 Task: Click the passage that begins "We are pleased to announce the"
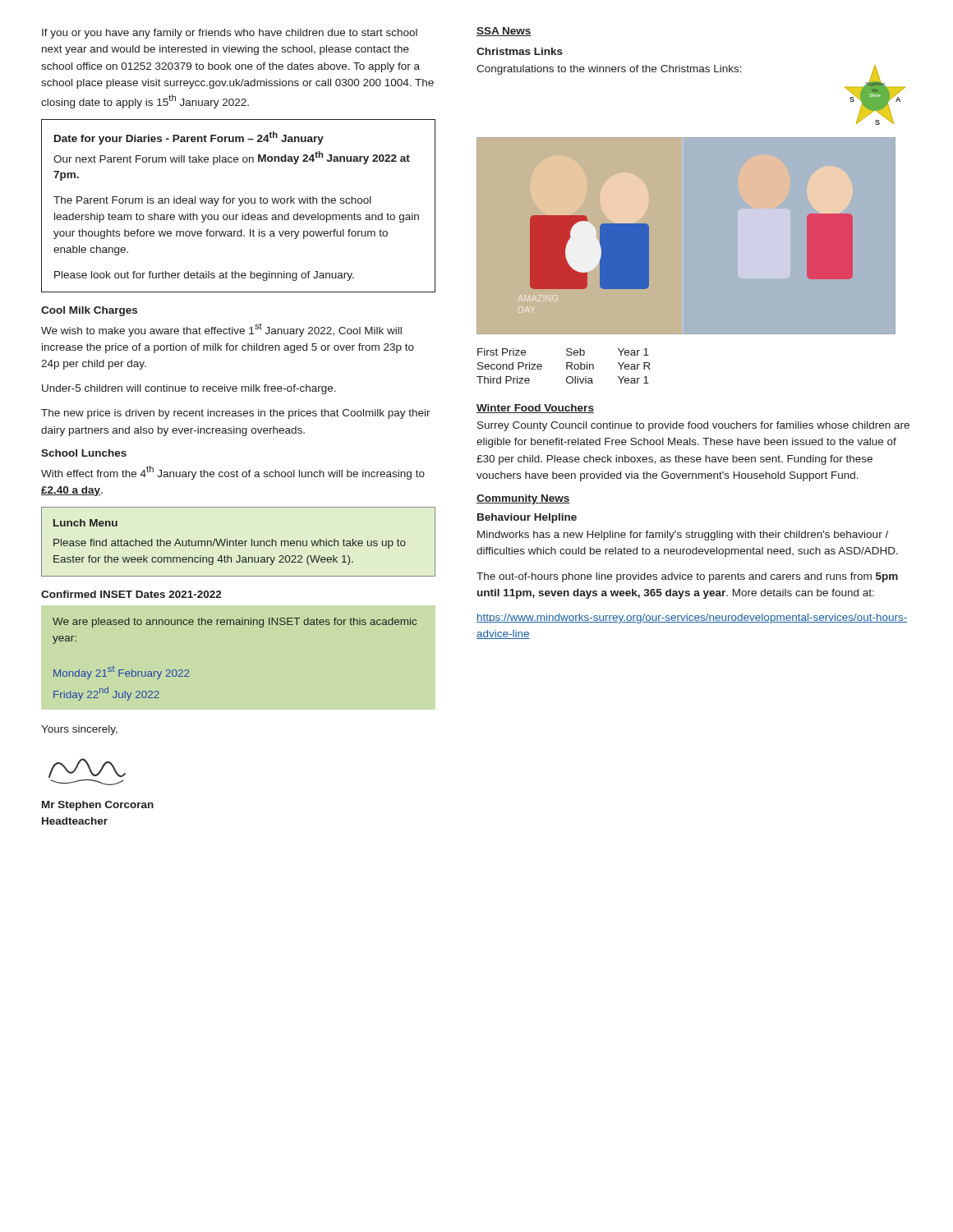238,630
